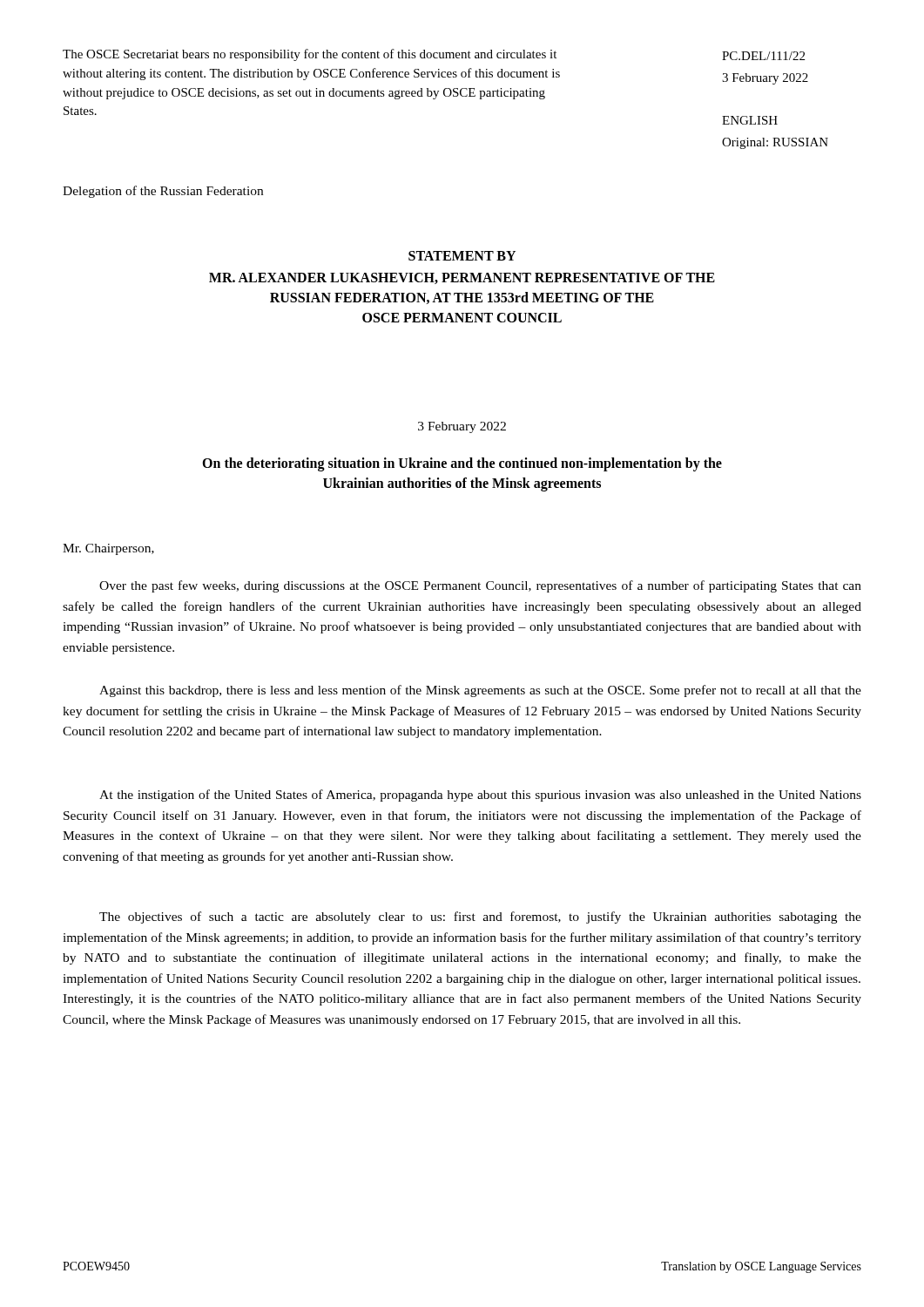Find the block on this page that starts "At the instigation of the"
Screen dimensions: 1307x924
[x=462, y=825]
